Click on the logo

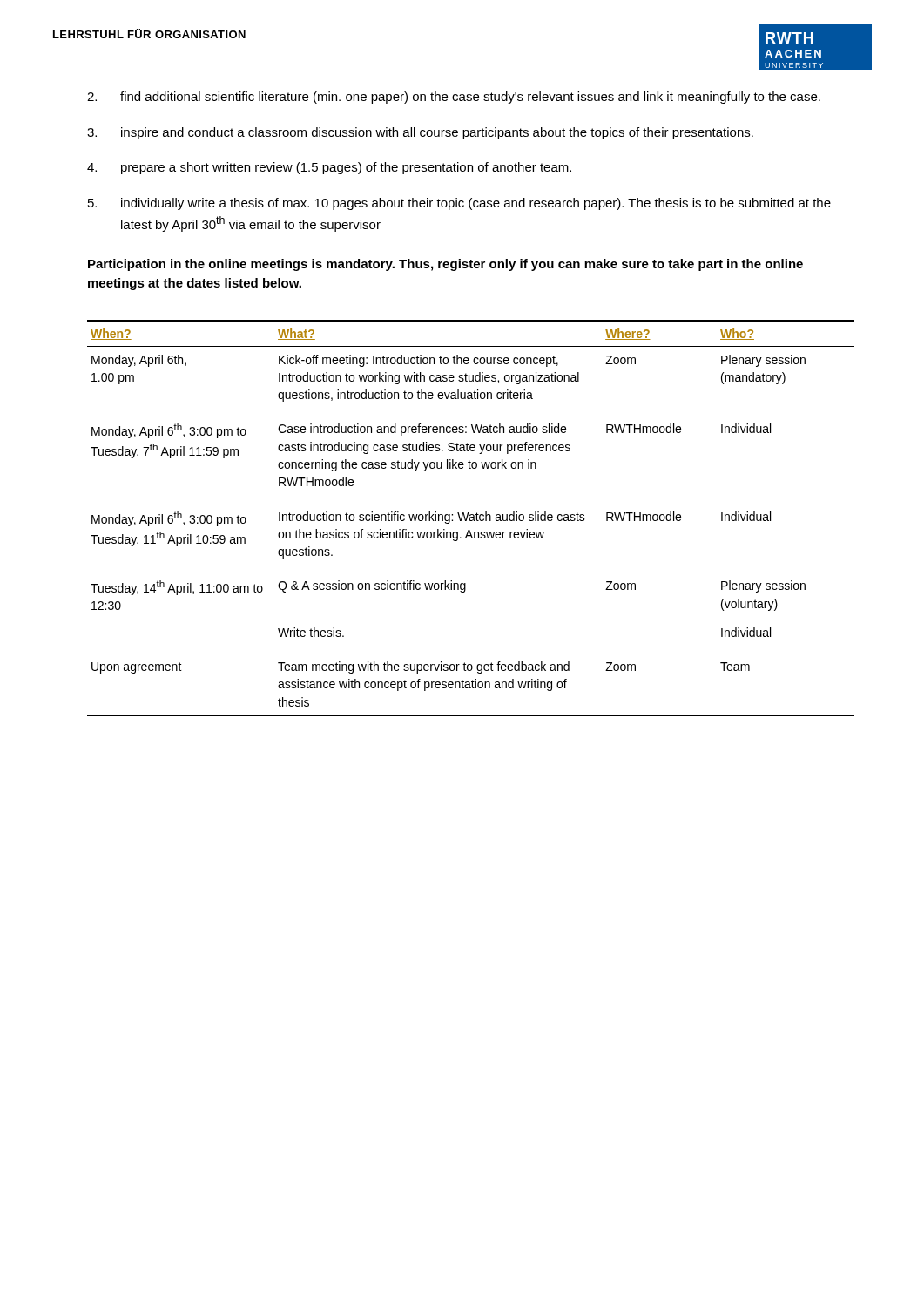[x=815, y=48]
